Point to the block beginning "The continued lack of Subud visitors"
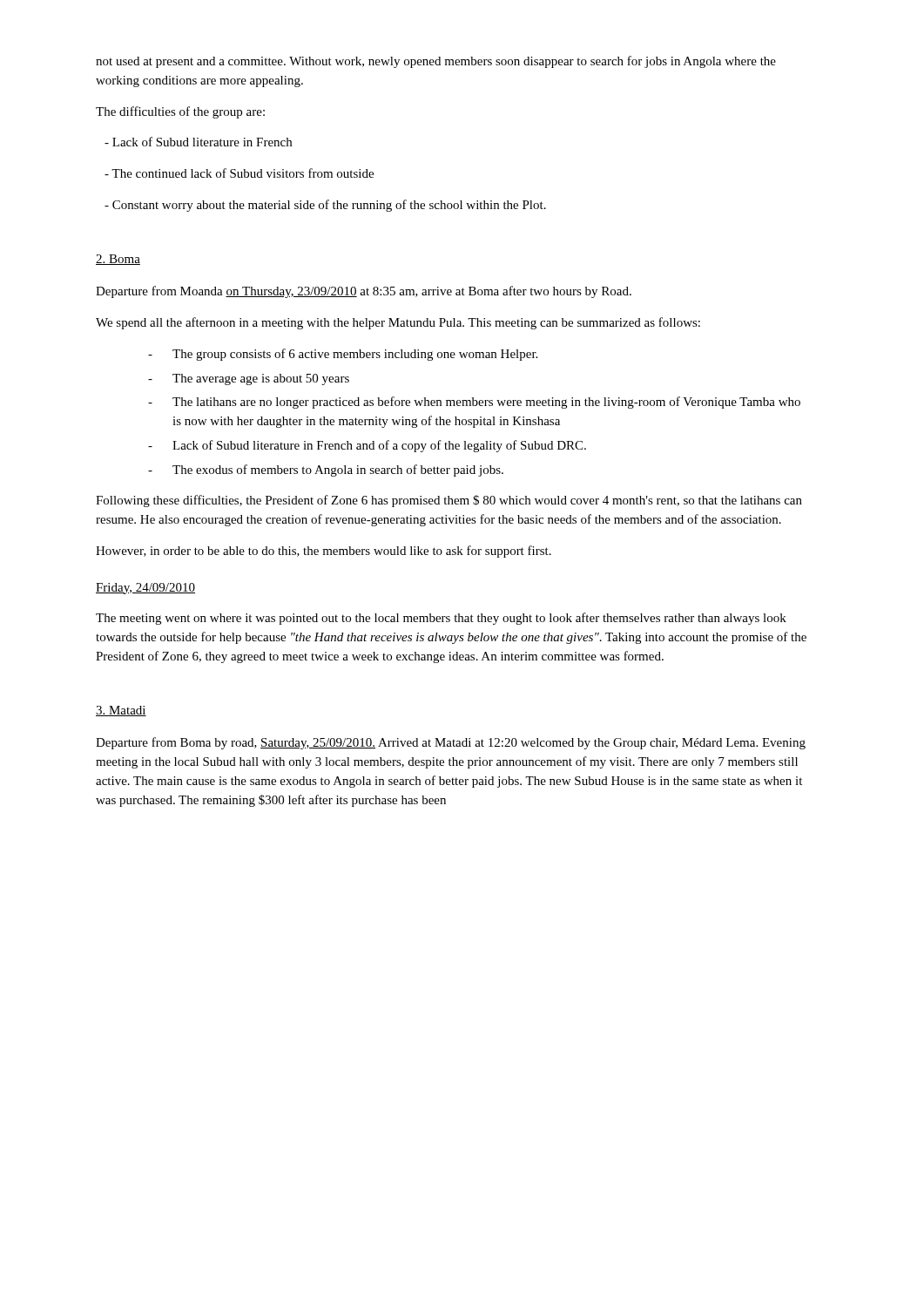The image size is (924, 1307). [x=239, y=173]
